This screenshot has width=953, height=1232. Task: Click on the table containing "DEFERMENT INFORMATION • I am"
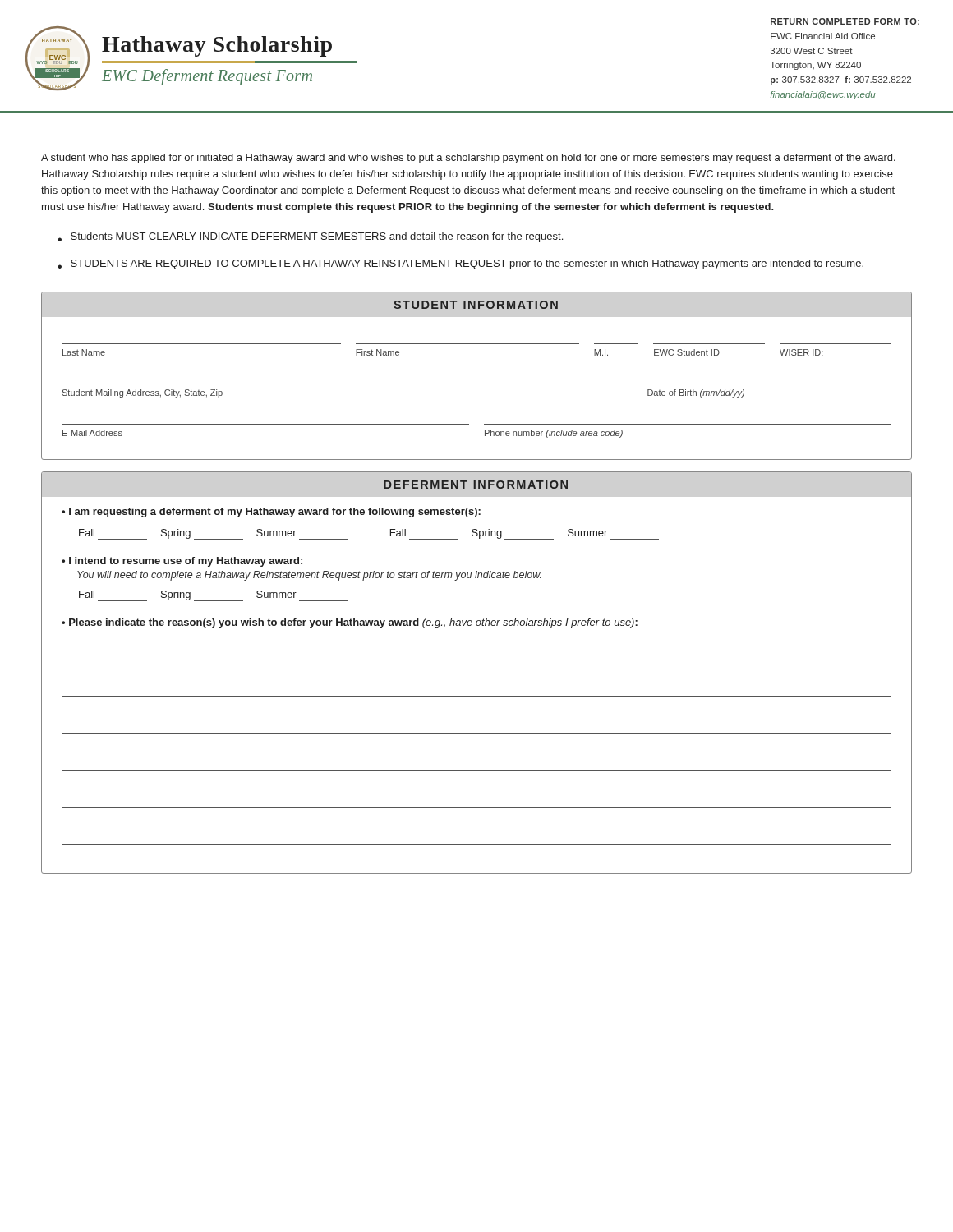pyautogui.click(x=476, y=673)
